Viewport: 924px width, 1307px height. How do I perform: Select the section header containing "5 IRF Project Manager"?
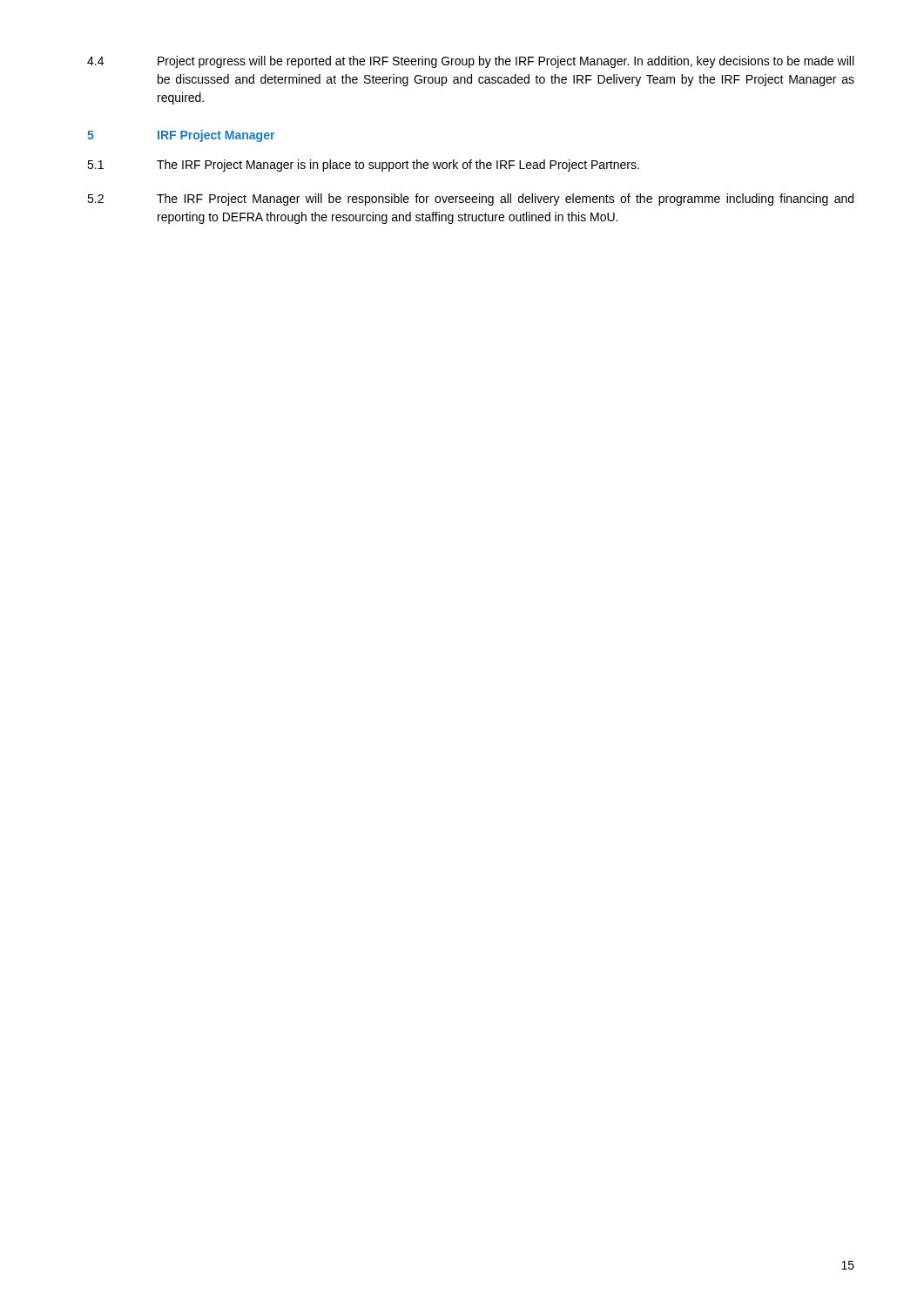coord(181,136)
